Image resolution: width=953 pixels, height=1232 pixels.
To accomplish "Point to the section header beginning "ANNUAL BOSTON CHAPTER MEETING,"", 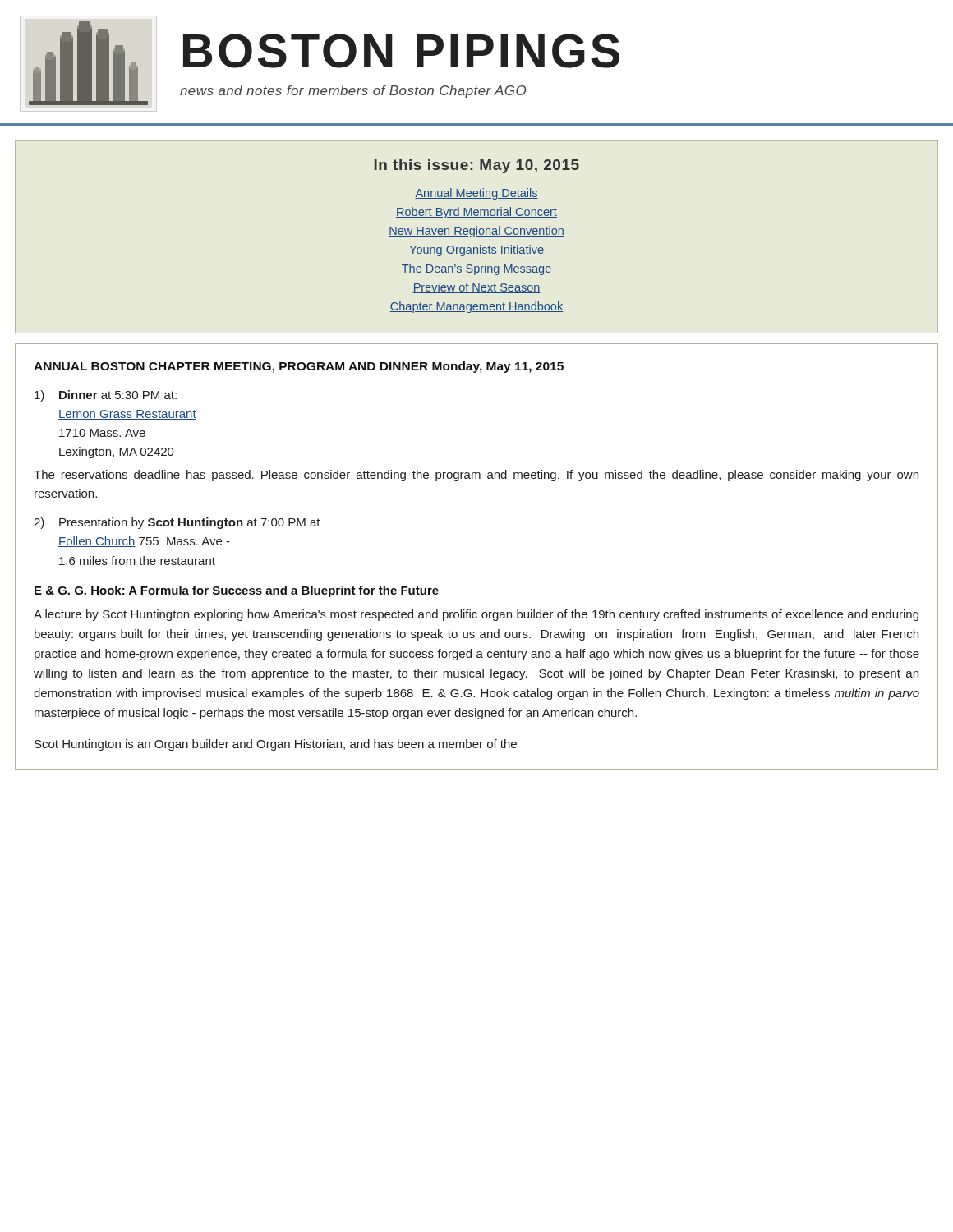I will click(x=299, y=366).
